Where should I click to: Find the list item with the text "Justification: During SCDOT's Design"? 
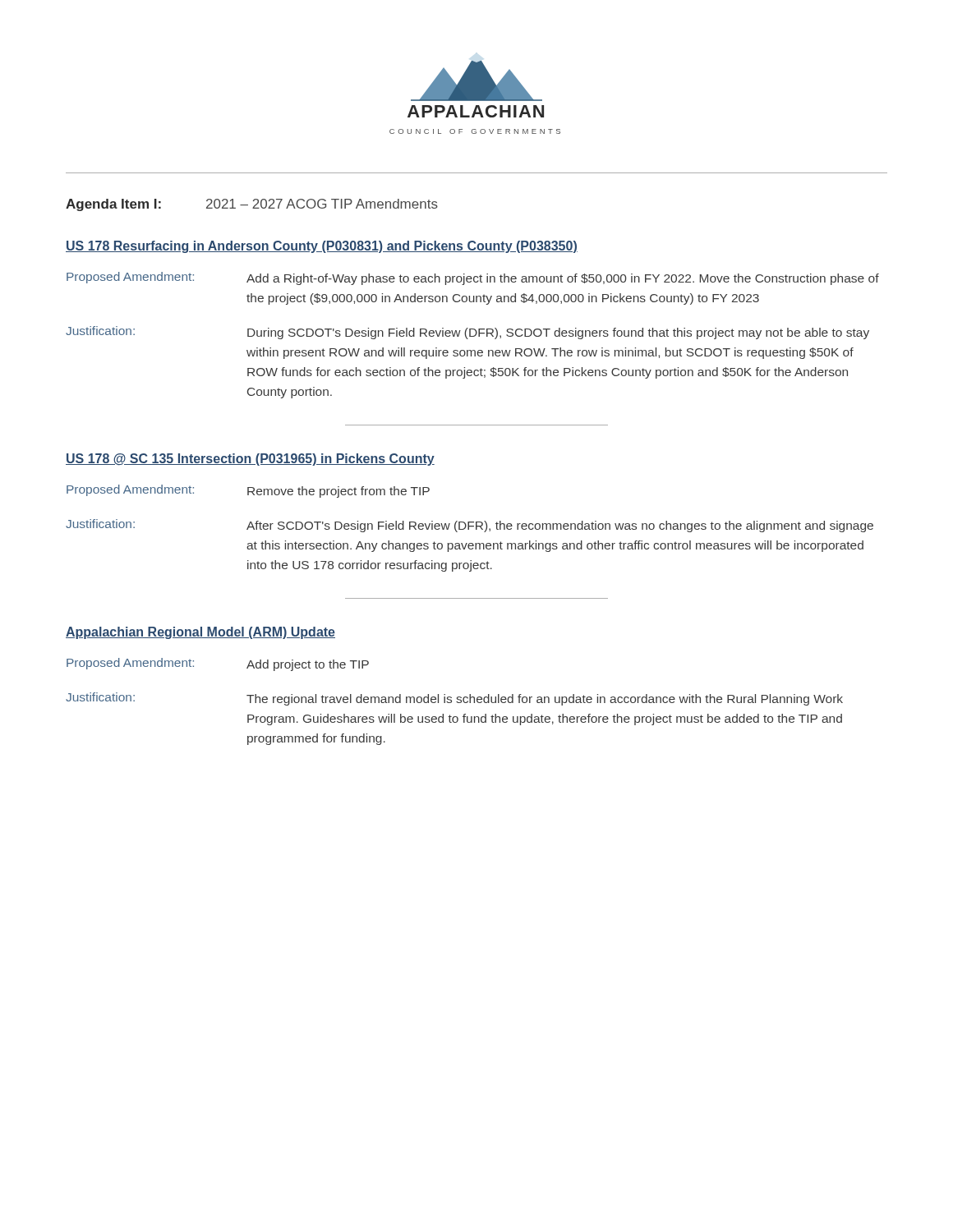point(476,362)
